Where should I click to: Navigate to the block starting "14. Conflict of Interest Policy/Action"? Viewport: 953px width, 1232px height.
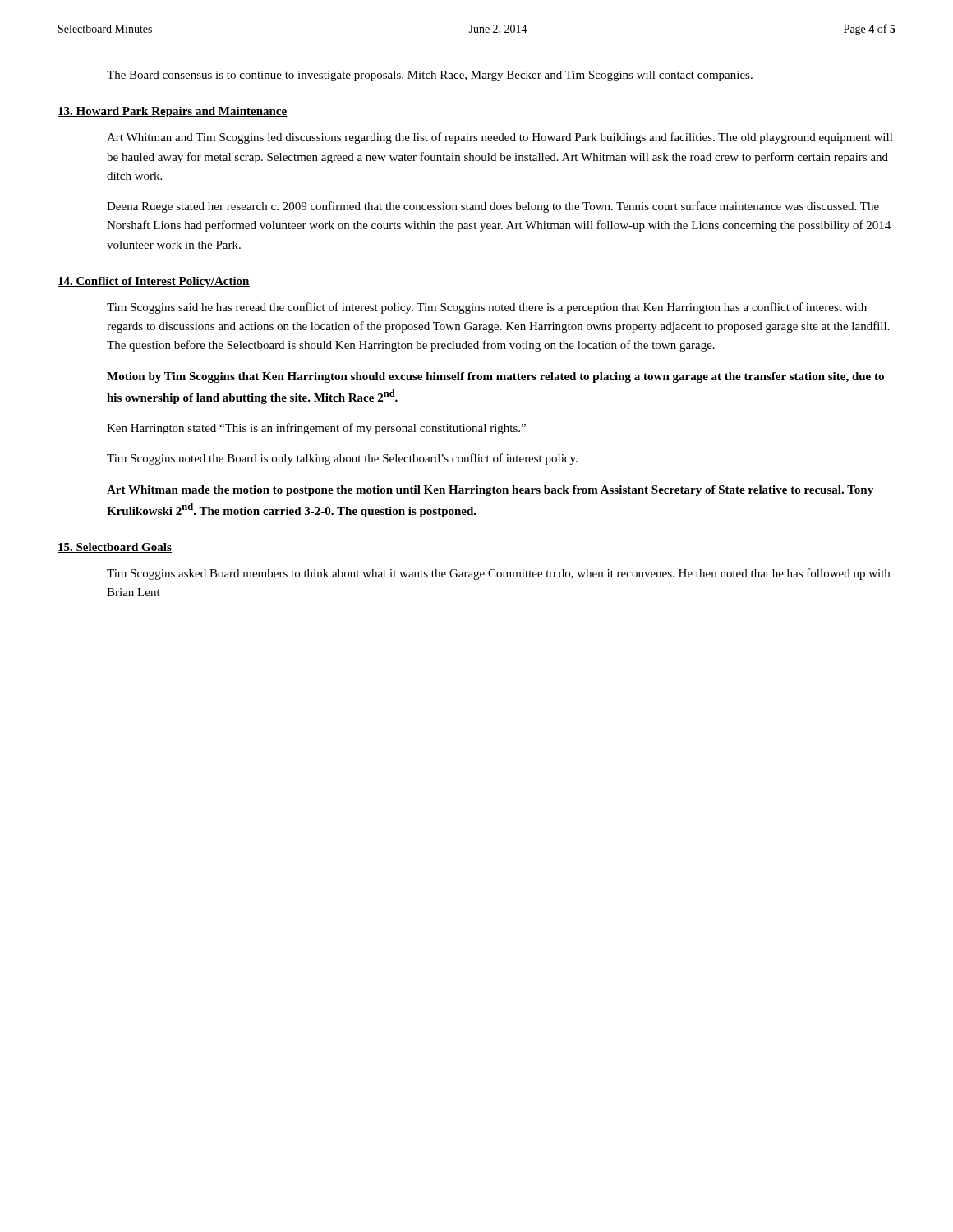pyautogui.click(x=153, y=281)
